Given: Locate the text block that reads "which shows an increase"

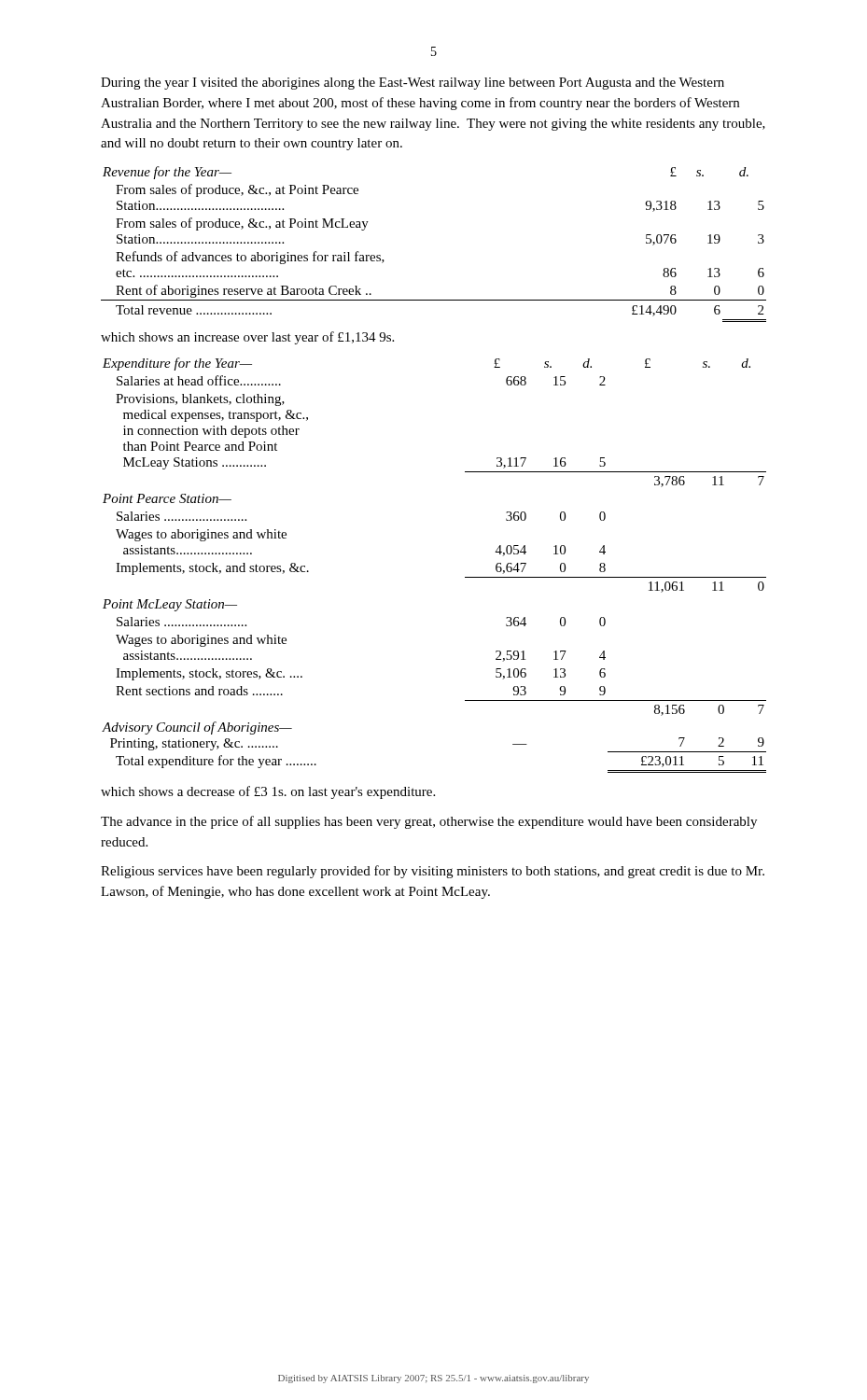Looking at the screenshot, I should (248, 337).
